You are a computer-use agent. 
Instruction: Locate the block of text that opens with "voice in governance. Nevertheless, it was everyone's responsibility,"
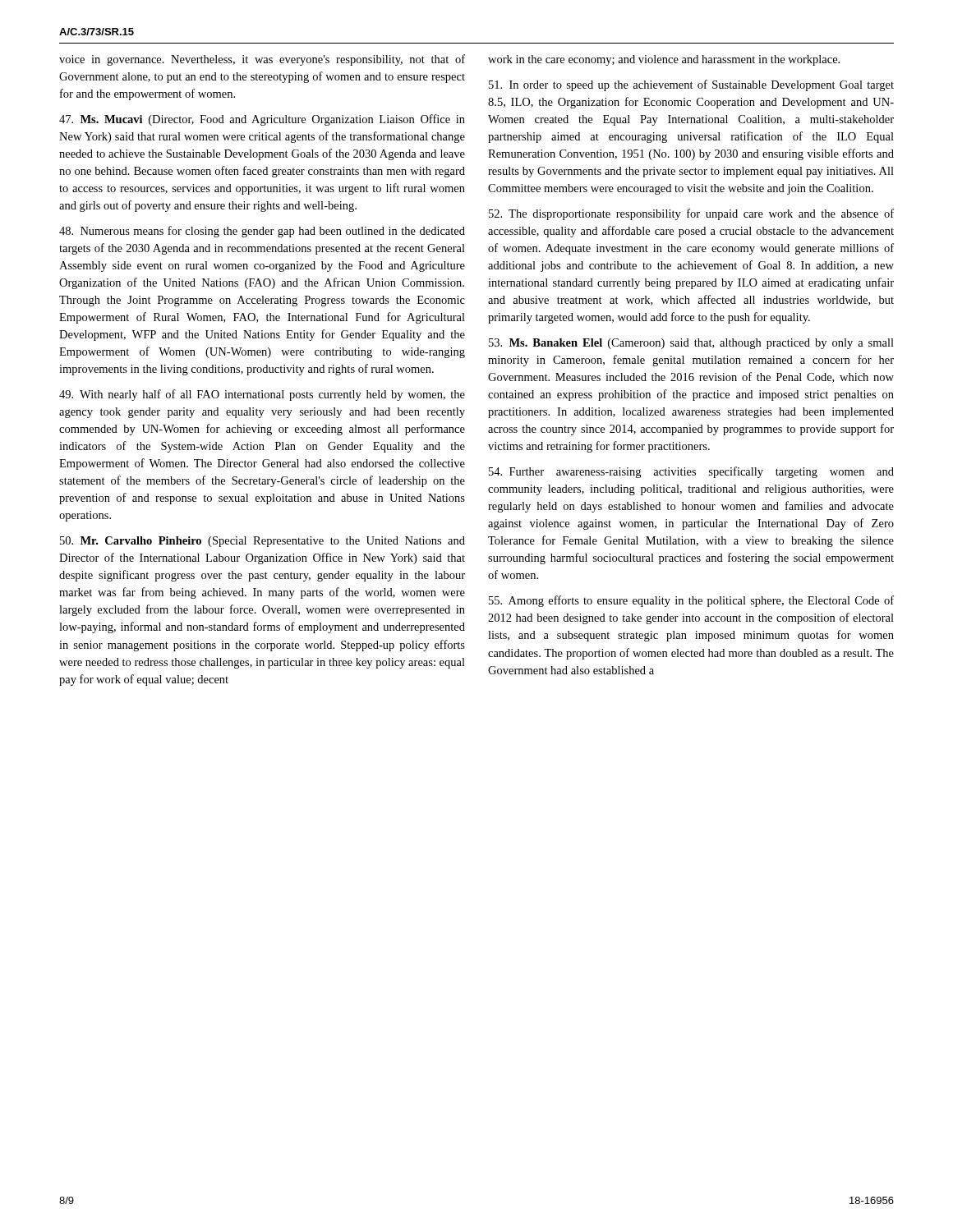click(x=262, y=77)
